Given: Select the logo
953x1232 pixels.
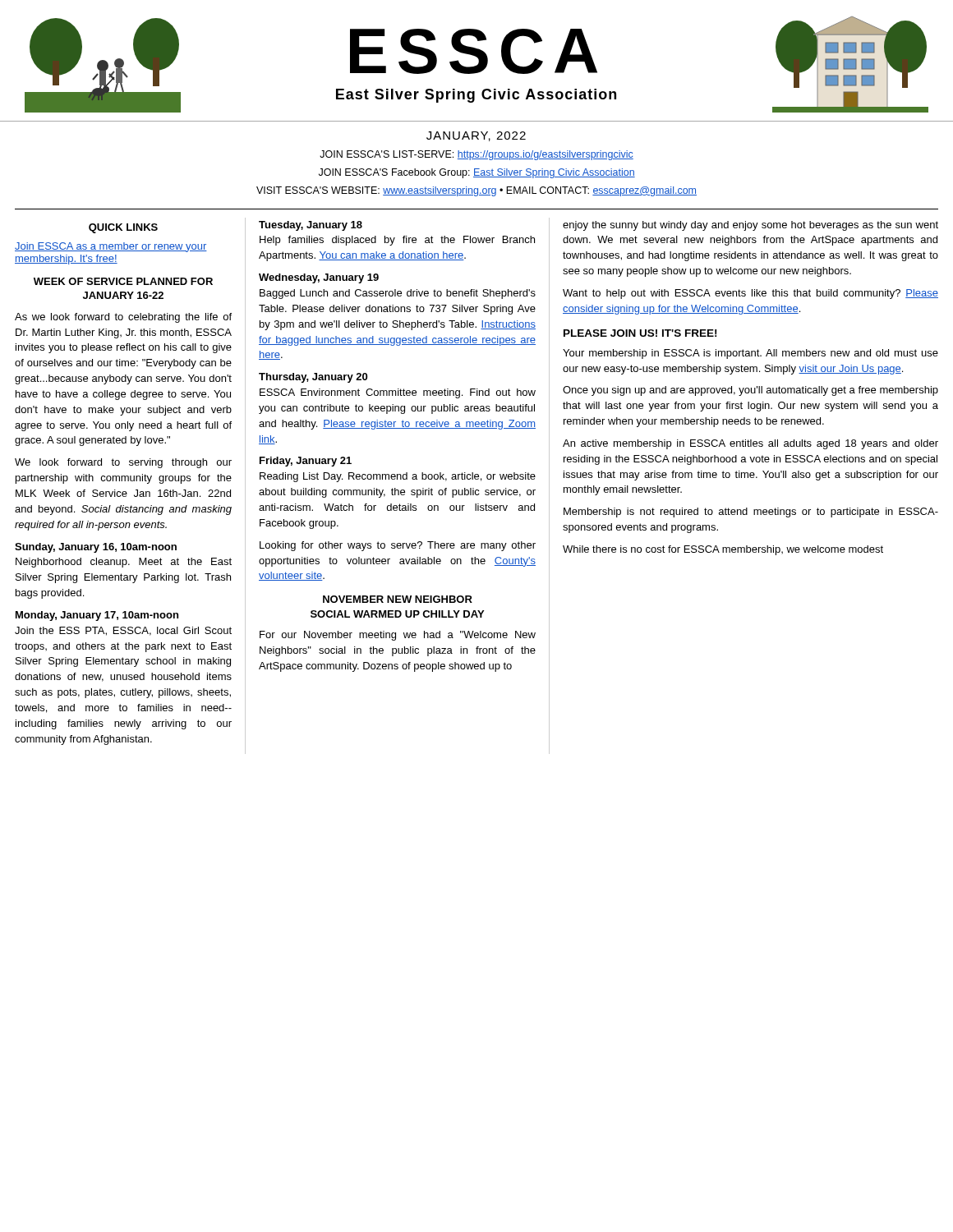Looking at the screenshot, I should coord(476,61).
